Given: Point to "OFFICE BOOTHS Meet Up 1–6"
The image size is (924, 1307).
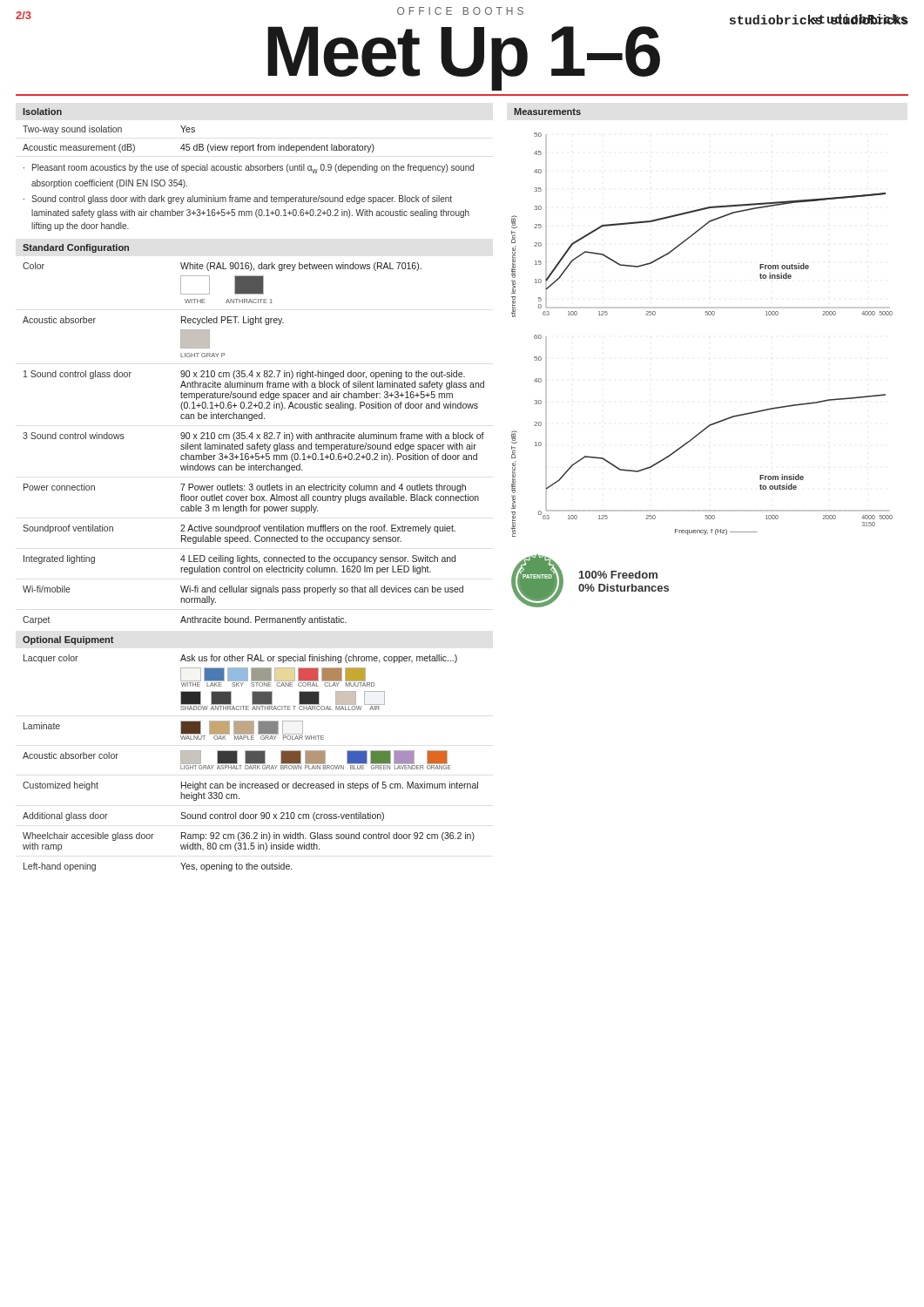Looking at the screenshot, I should pyautogui.click(x=462, y=45).
